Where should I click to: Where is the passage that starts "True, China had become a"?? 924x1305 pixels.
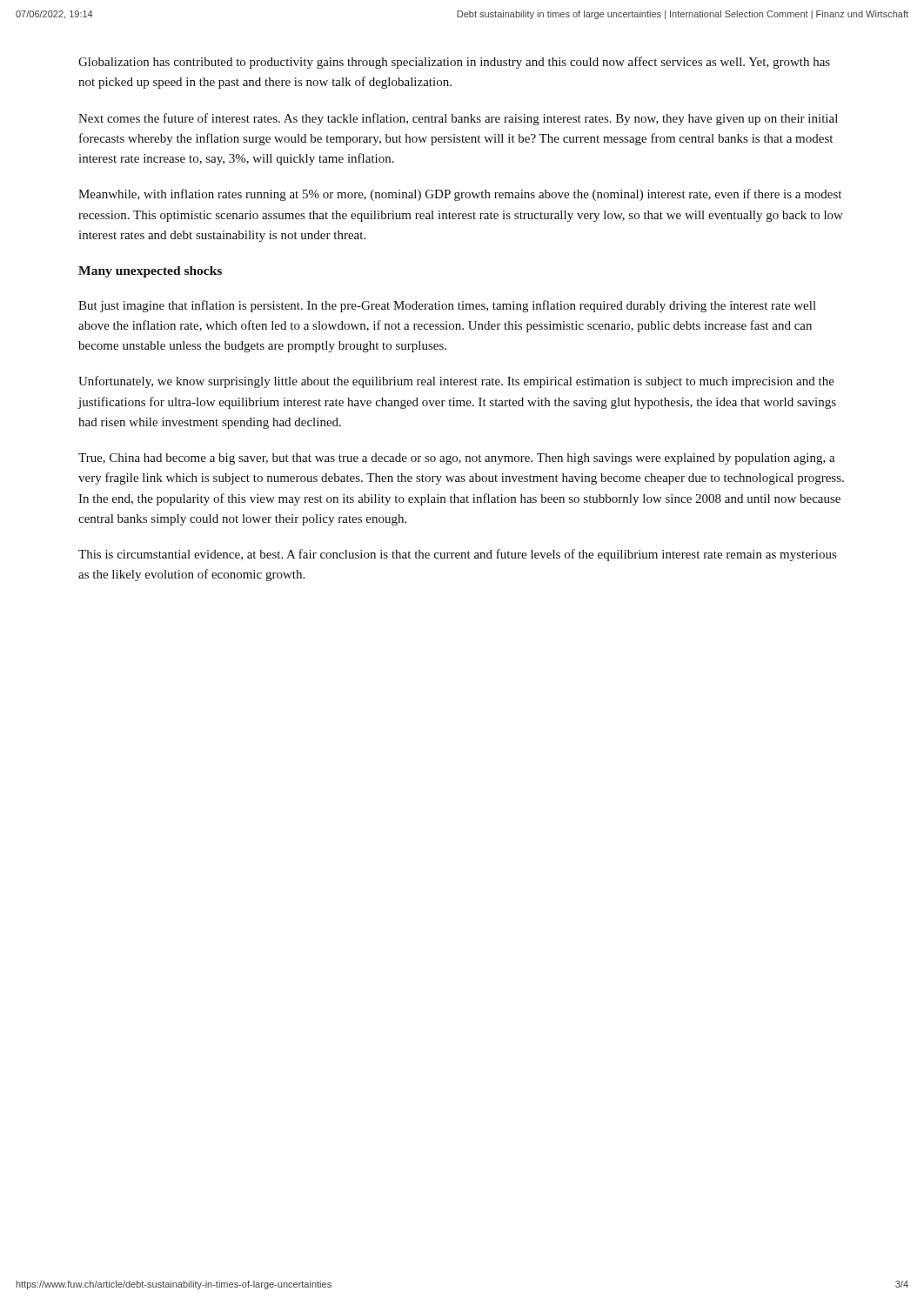pyautogui.click(x=461, y=488)
